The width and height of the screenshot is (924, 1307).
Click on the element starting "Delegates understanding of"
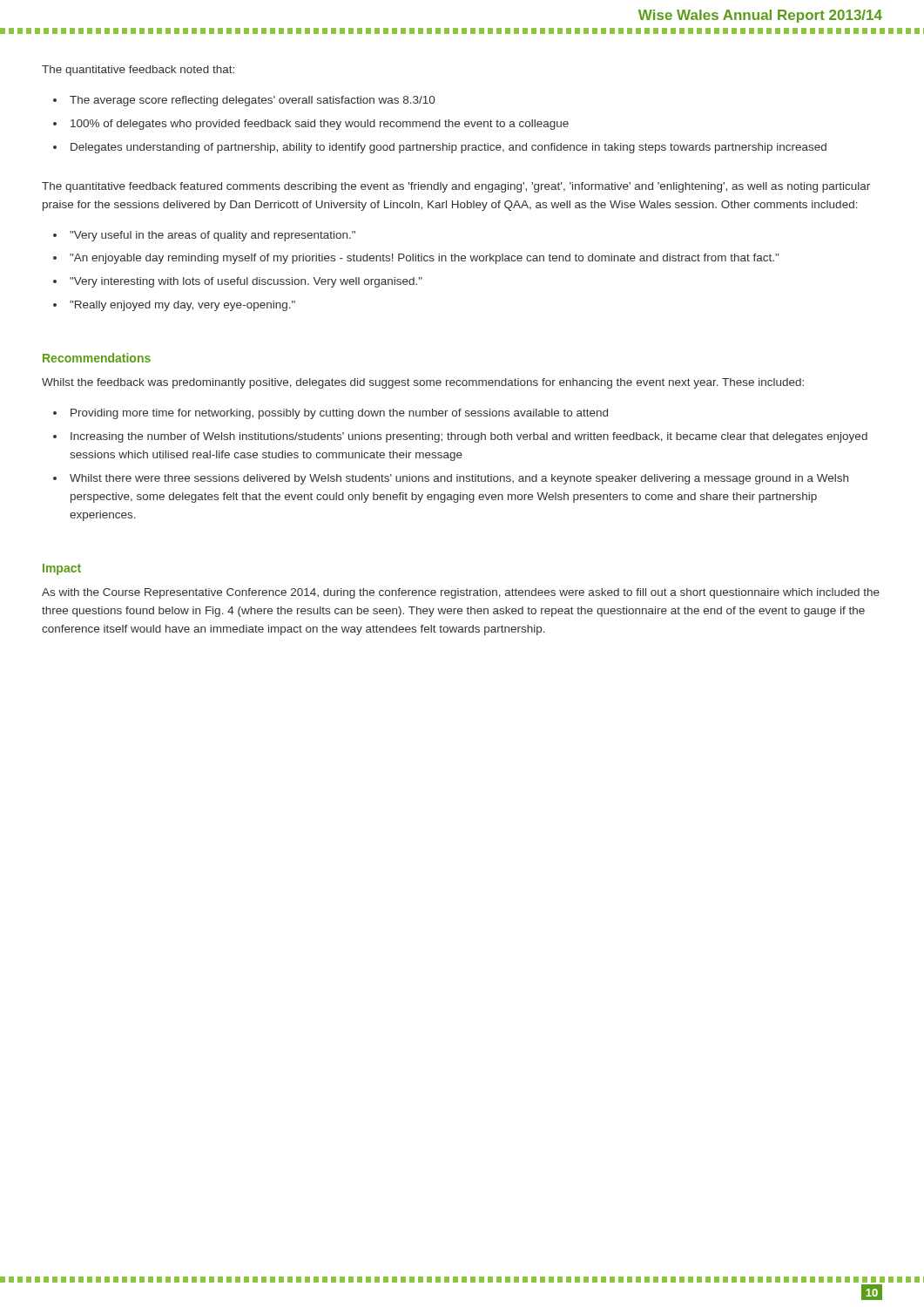click(448, 147)
